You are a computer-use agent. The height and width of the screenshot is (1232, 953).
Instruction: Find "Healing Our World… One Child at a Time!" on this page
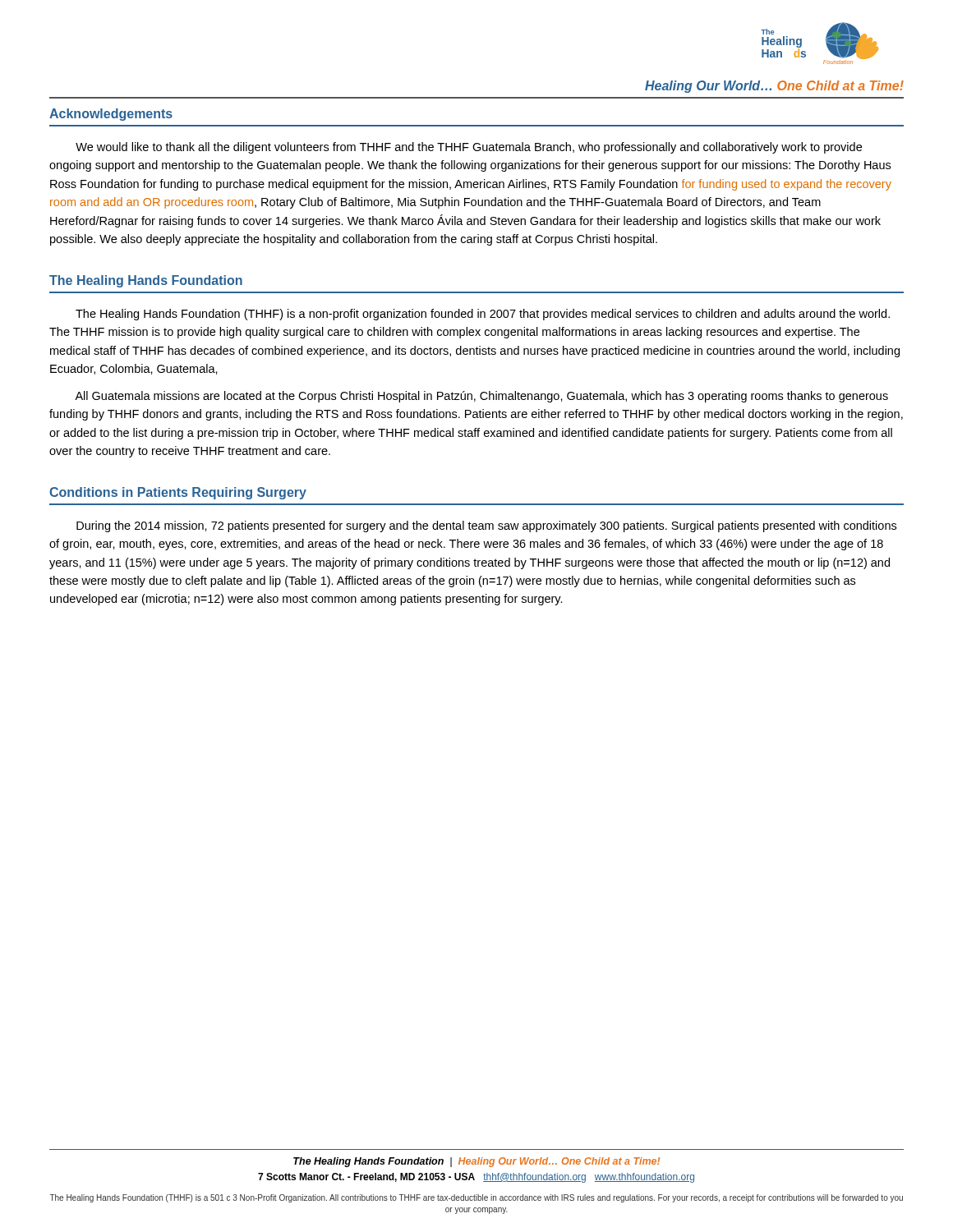click(x=774, y=86)
